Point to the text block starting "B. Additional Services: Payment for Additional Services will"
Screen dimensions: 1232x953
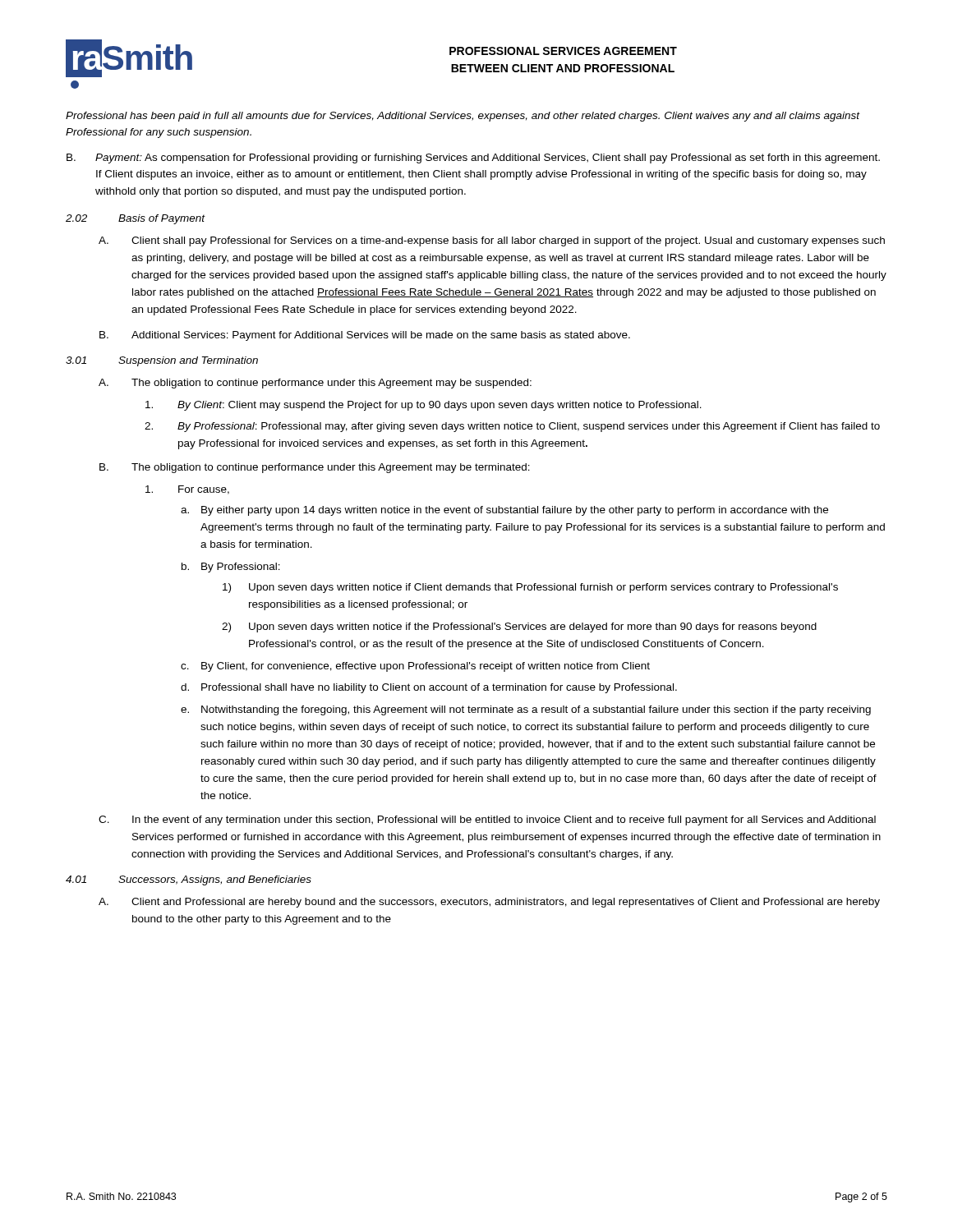(x=493, y=335)
